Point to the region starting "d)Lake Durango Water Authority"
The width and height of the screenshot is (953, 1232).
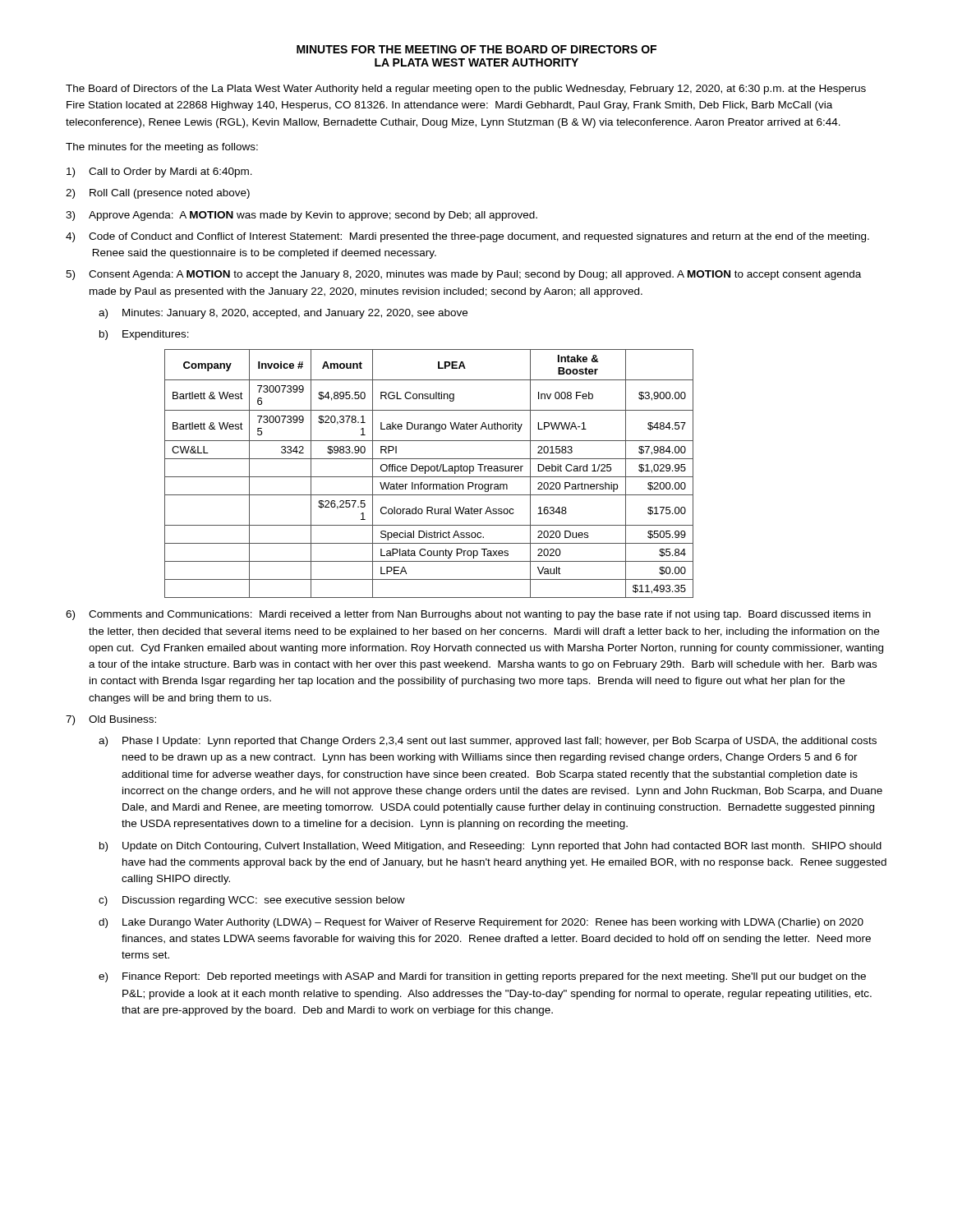[x=493, y=939]
